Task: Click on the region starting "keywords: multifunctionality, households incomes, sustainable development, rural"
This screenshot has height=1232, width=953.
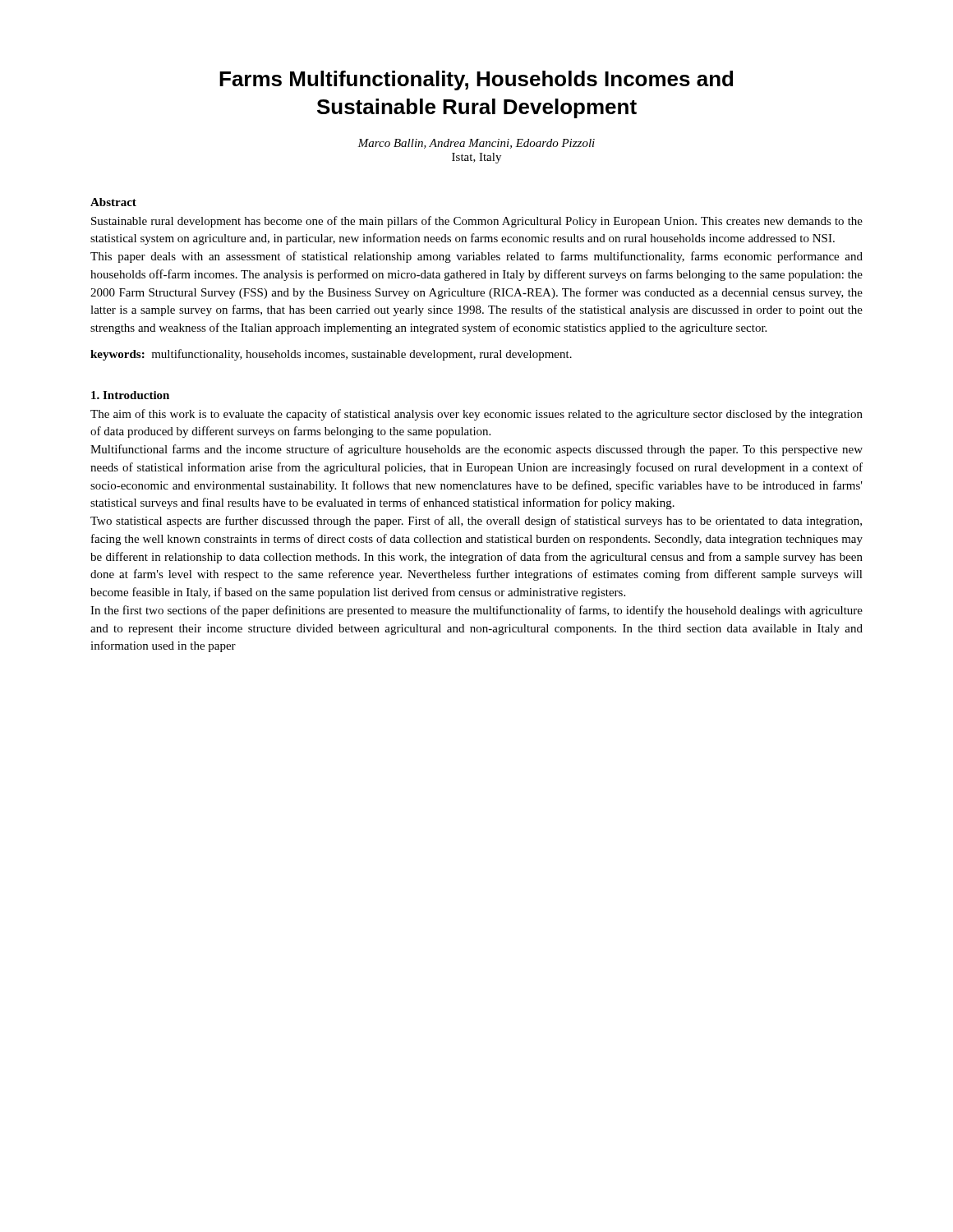Action: click(331, 354)
